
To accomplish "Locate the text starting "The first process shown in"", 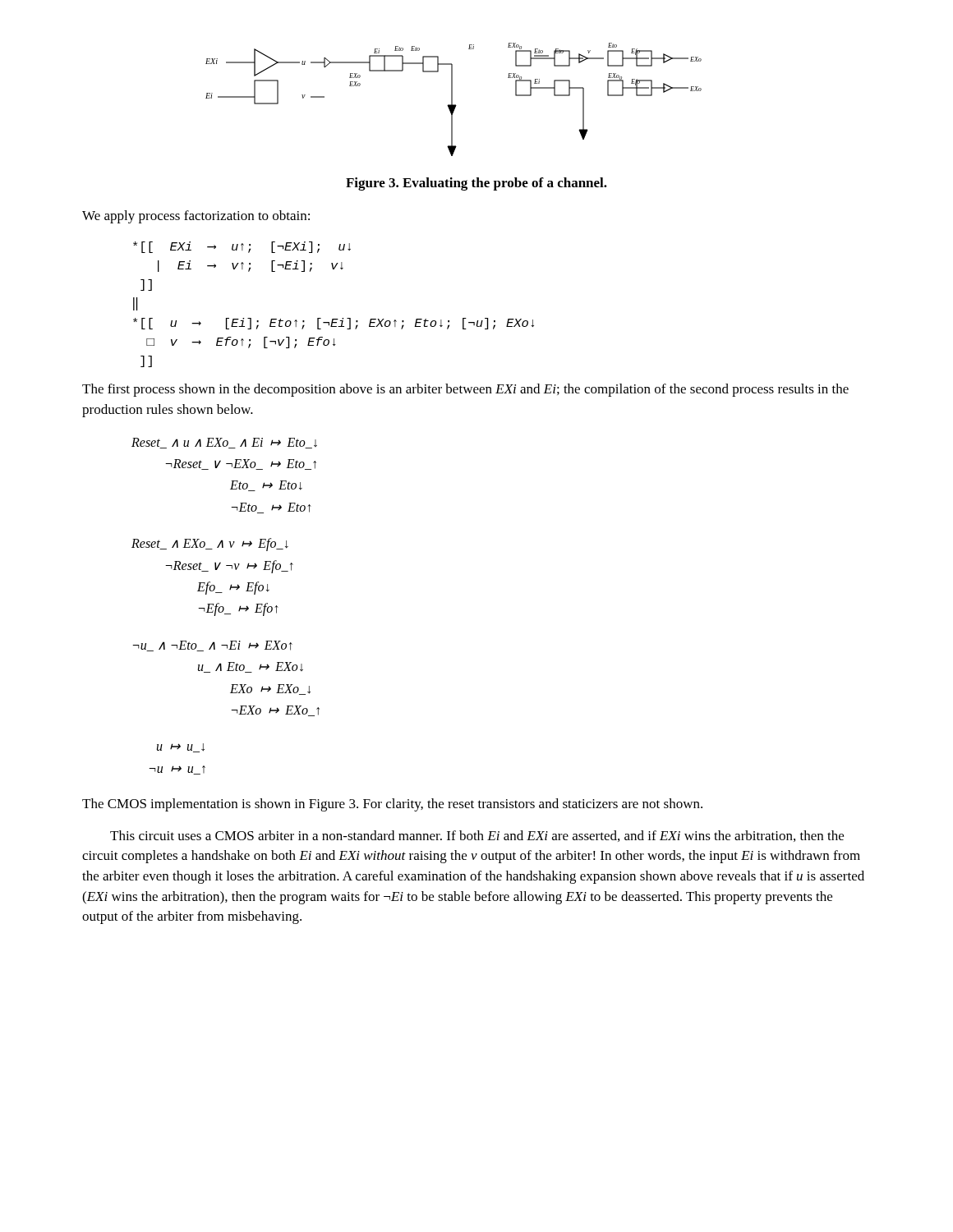I will (466, 399).
